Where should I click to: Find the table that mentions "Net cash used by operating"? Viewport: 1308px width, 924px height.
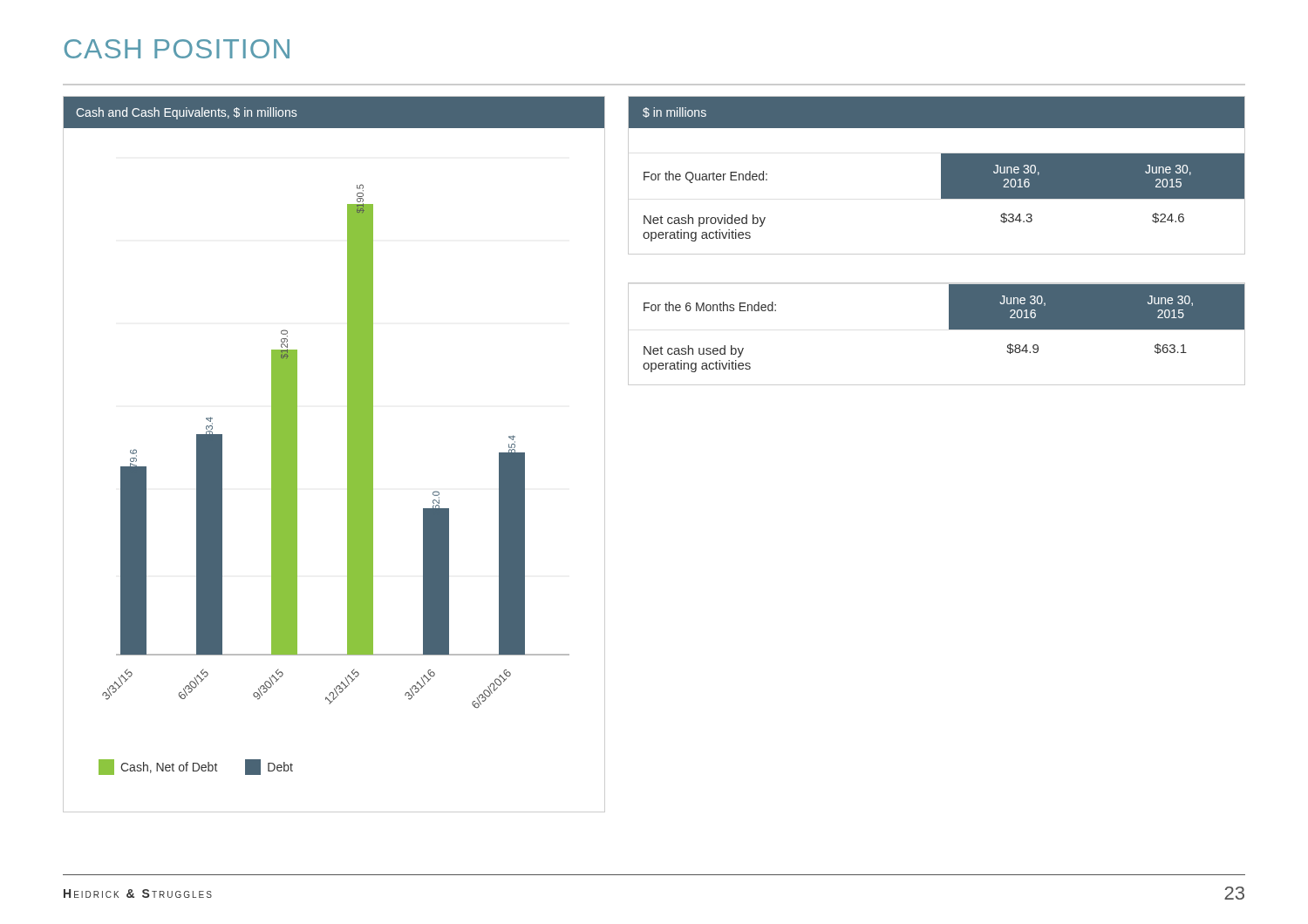tap(937, 333)
